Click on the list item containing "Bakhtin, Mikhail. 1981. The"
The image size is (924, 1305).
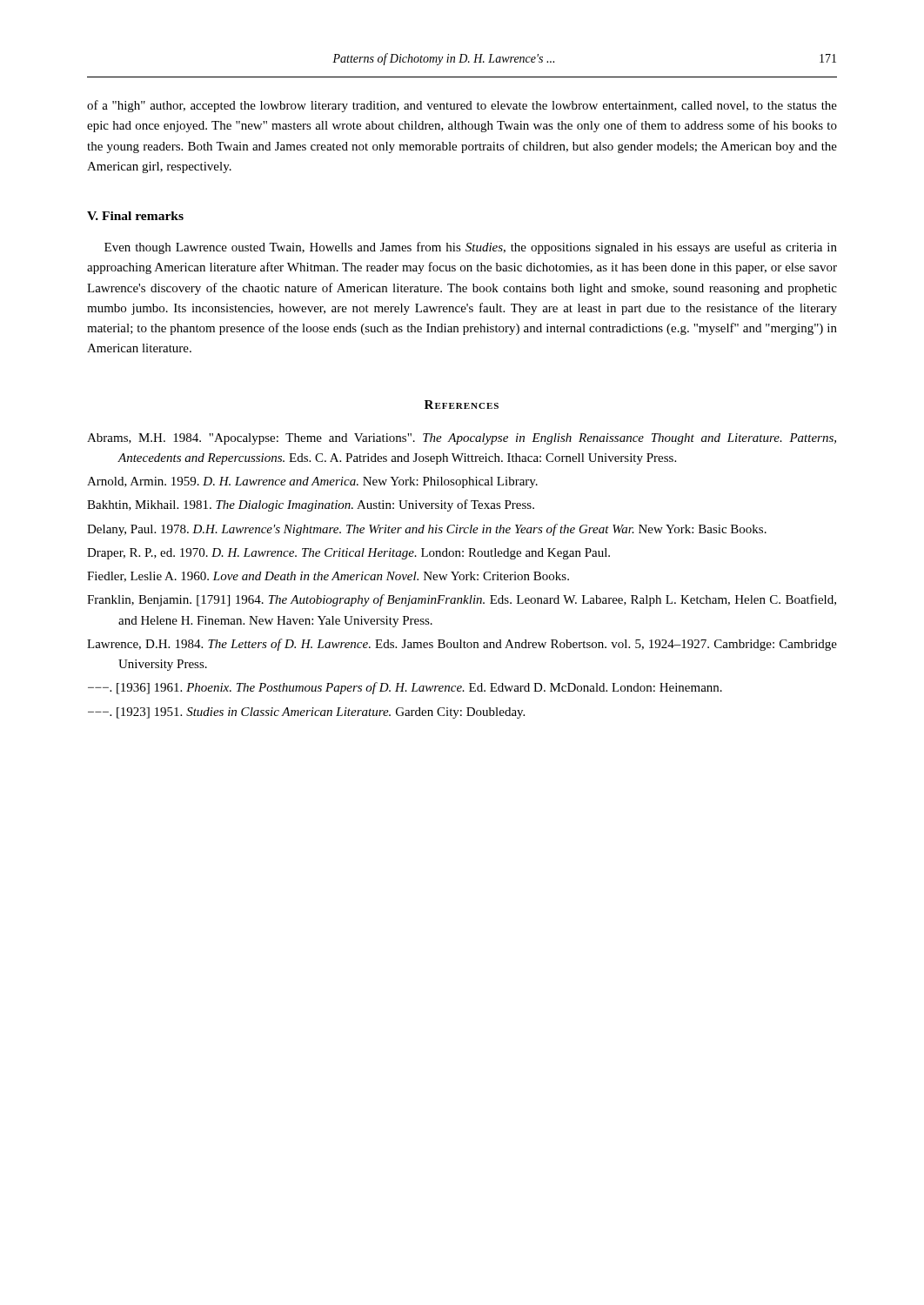coord(311,505)
